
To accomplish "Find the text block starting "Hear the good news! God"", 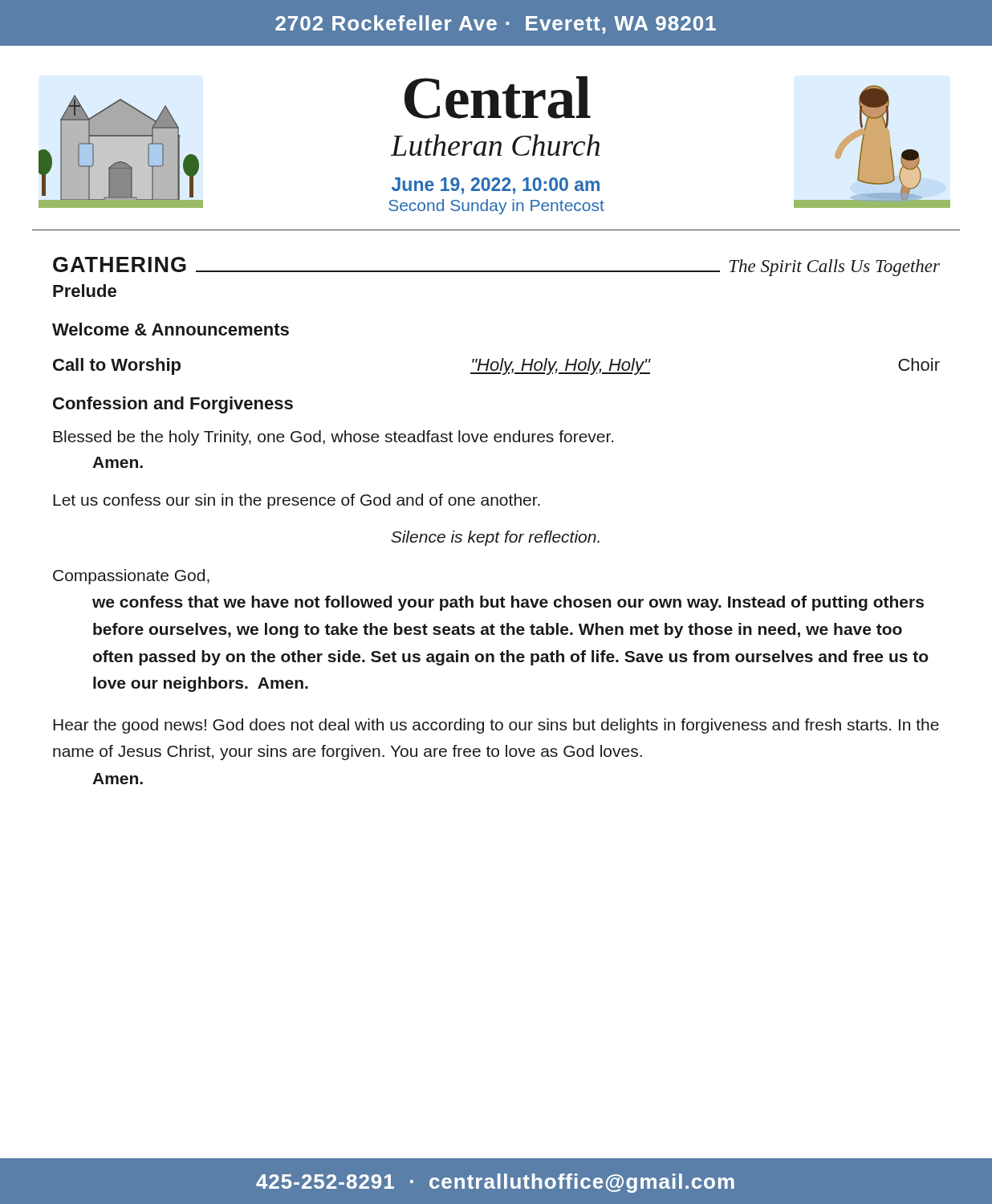I will coord(496,753).
